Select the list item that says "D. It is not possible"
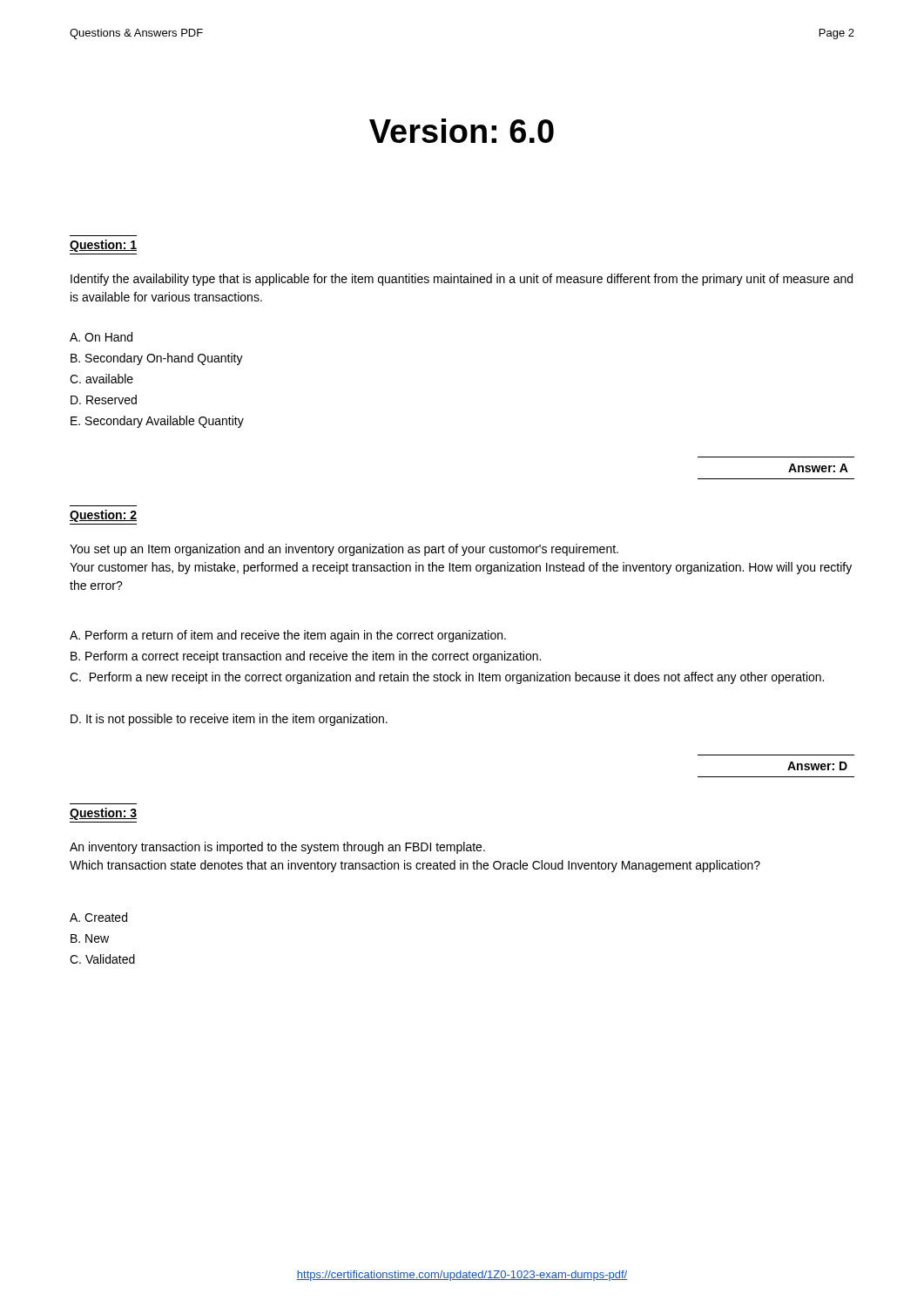924x1307 pixels. [x=229, y=719]
